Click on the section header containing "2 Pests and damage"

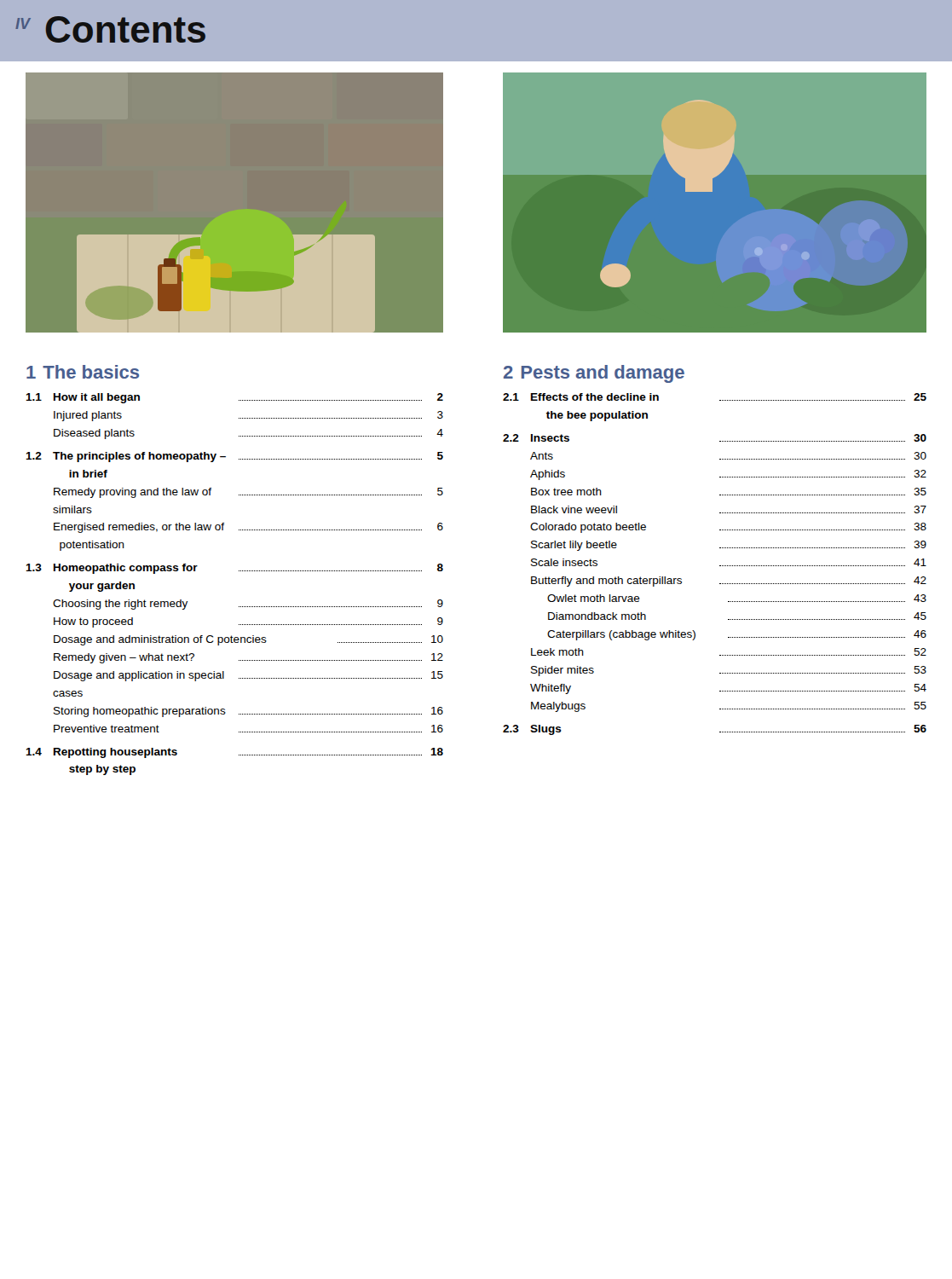(x=594, y=373)
